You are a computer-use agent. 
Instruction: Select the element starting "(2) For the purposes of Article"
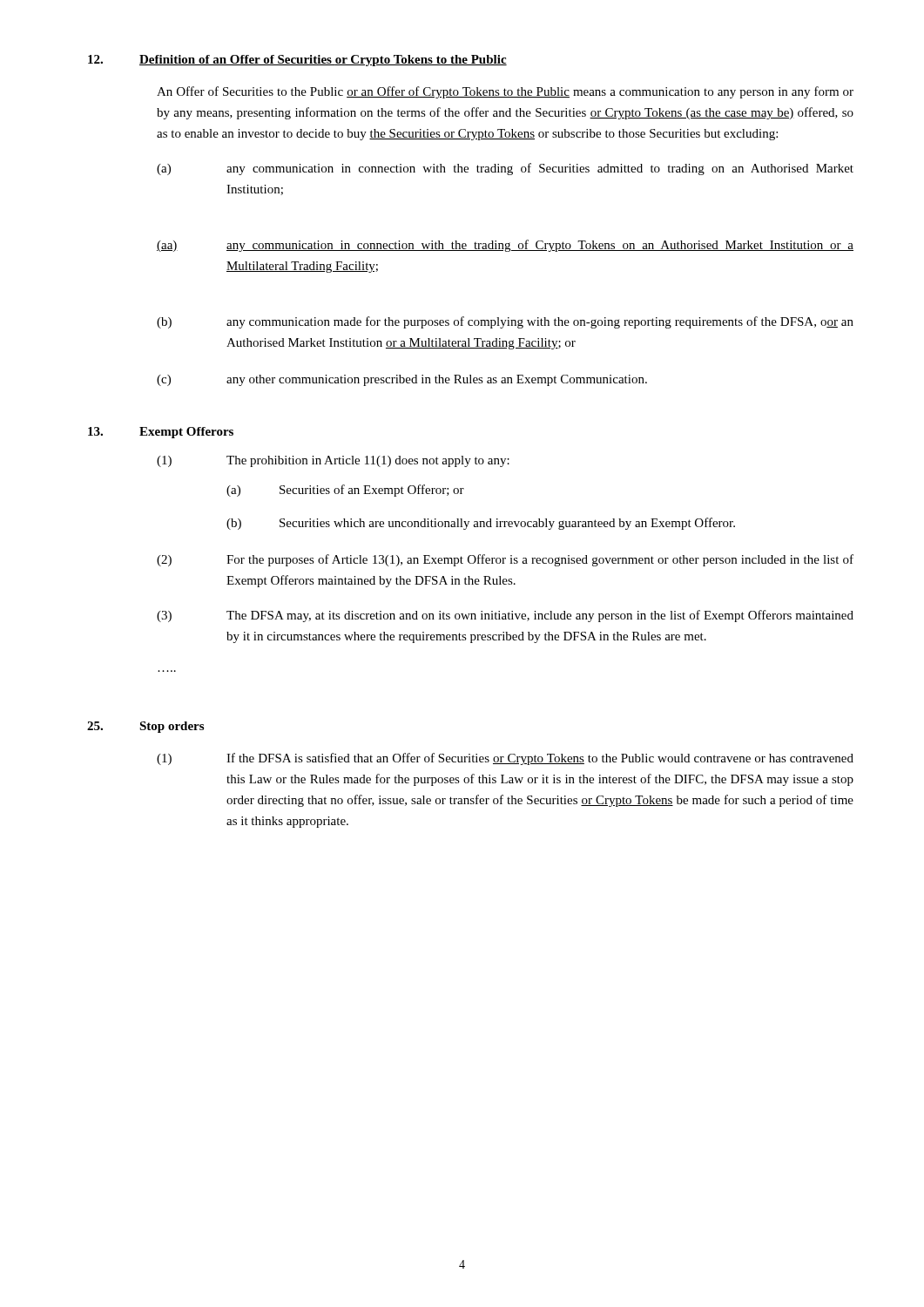505,570
